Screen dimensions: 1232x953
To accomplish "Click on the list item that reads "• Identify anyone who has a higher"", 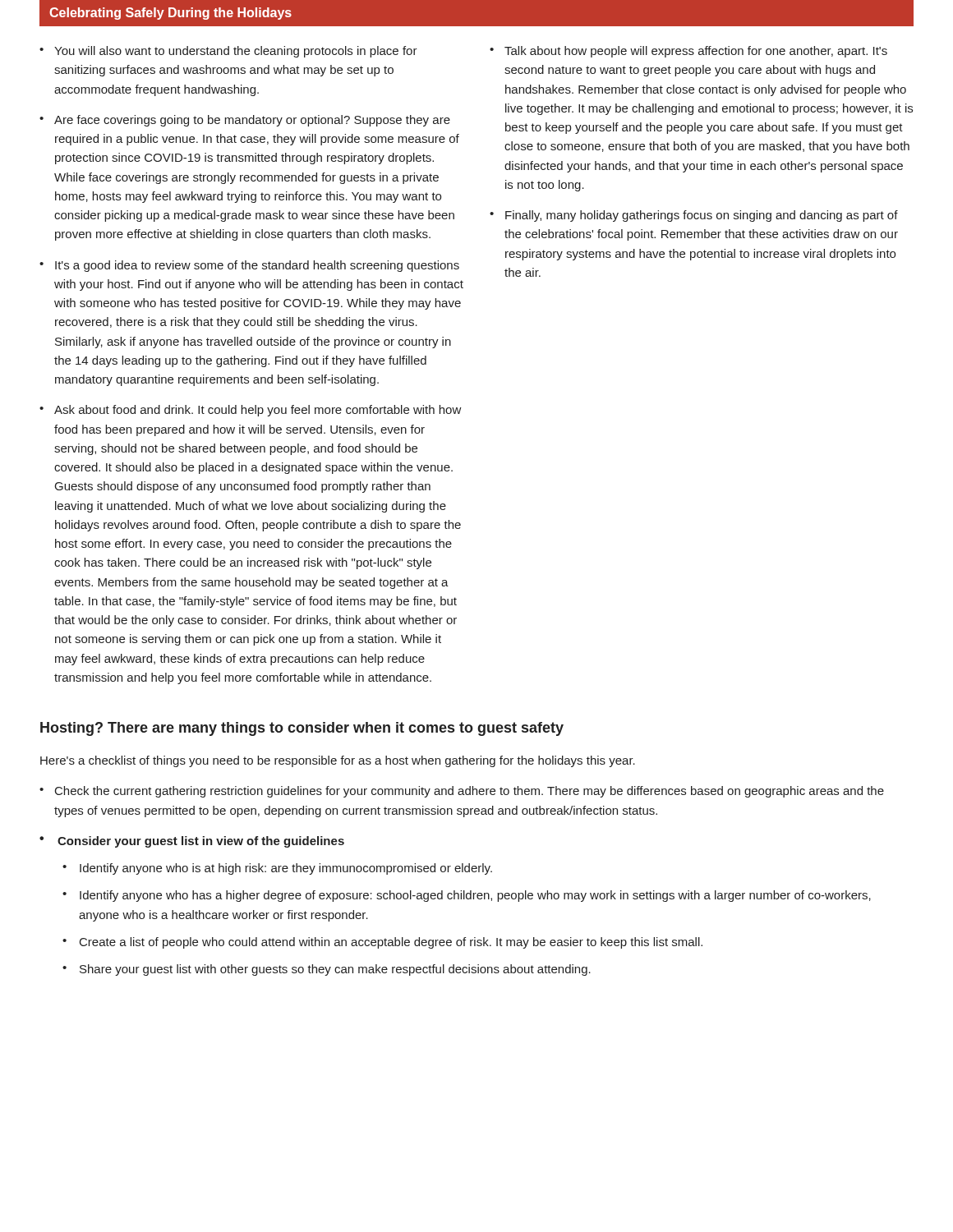I will (488, 905).
